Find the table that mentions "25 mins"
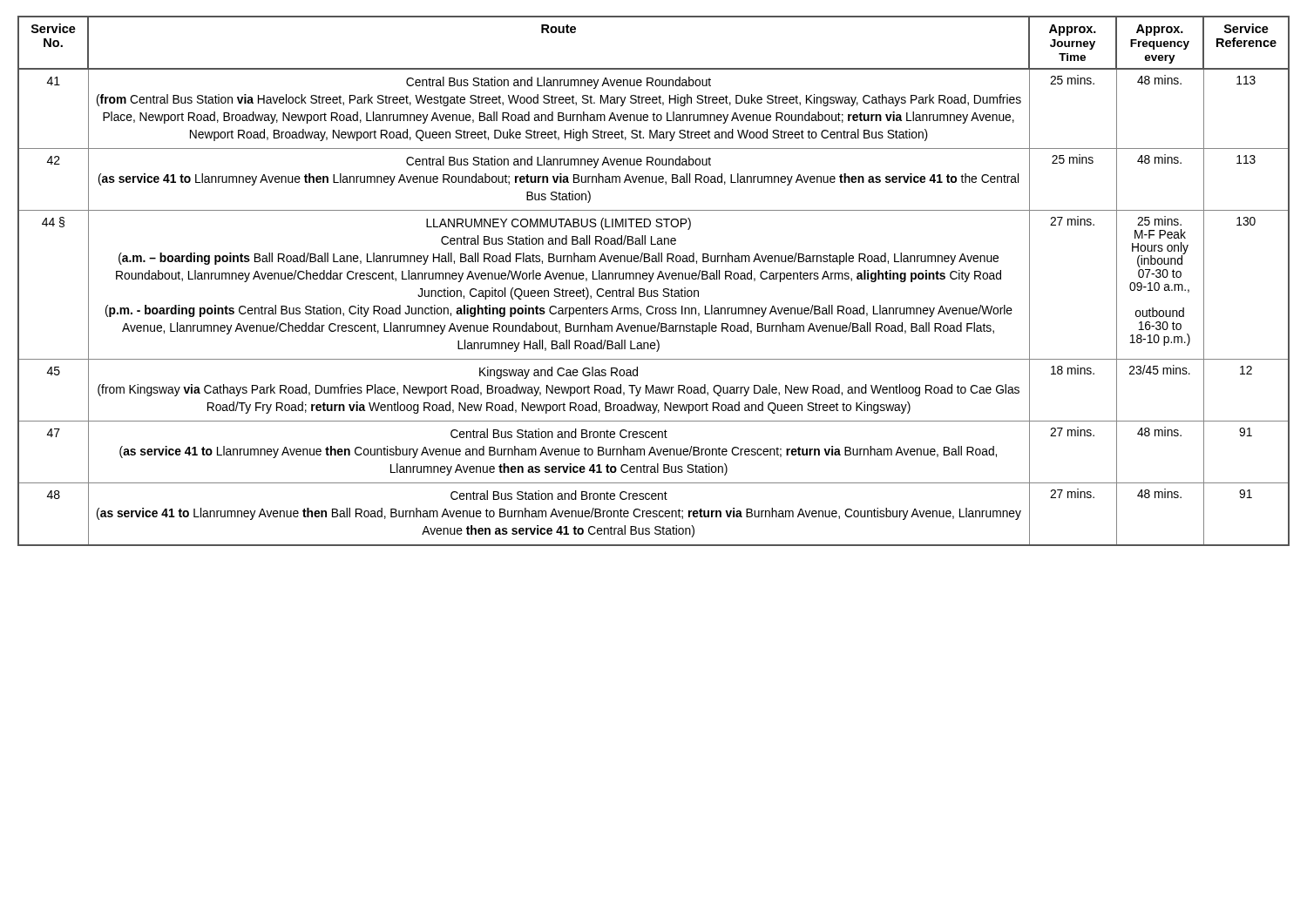Screen dimensions: 924x1307 [654, 281]
